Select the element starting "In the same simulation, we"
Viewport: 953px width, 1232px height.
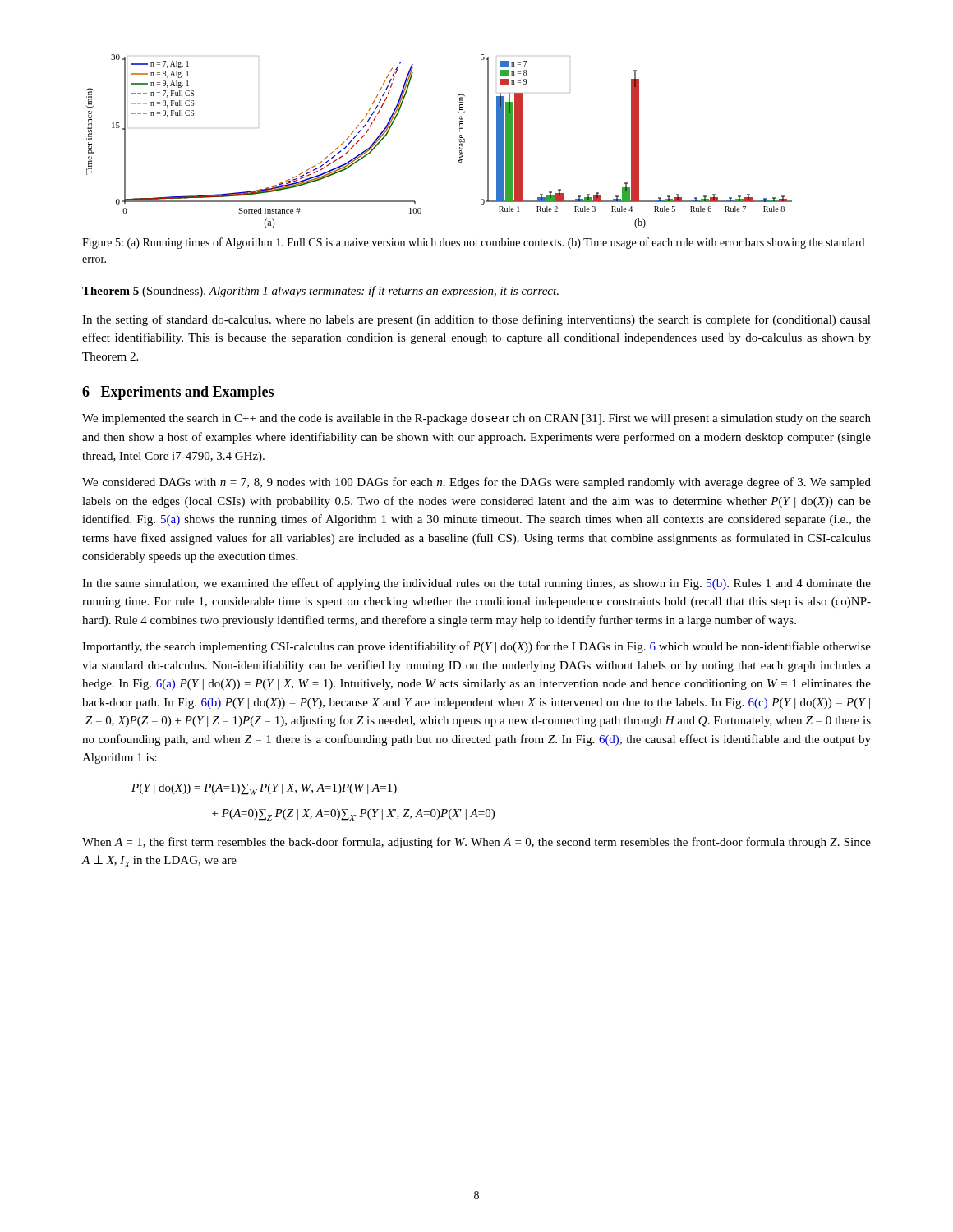pyautogui.click(x=476, y=601)
